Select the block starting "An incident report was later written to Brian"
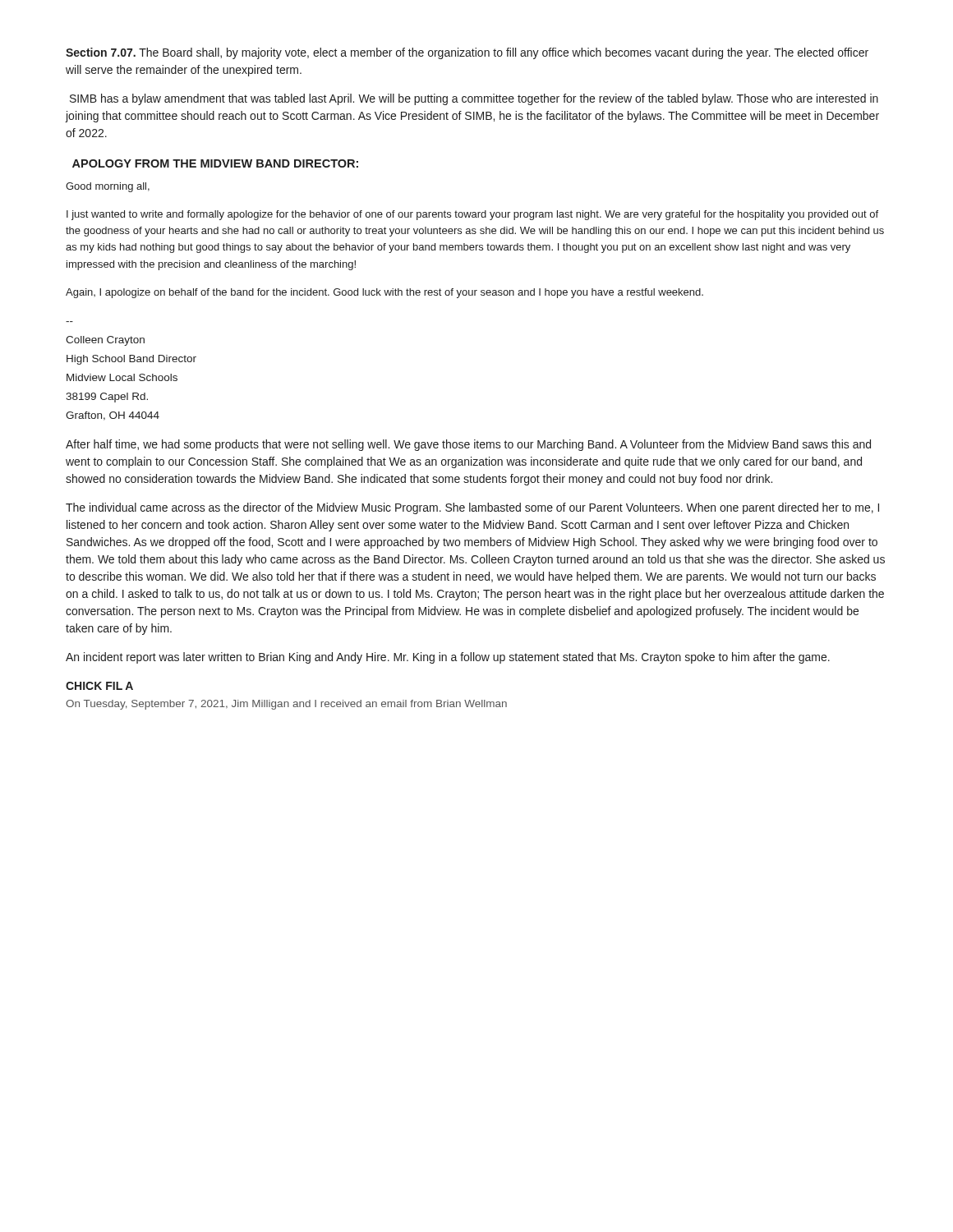This screenshot has height=1232, width=953. pos(448,657)
